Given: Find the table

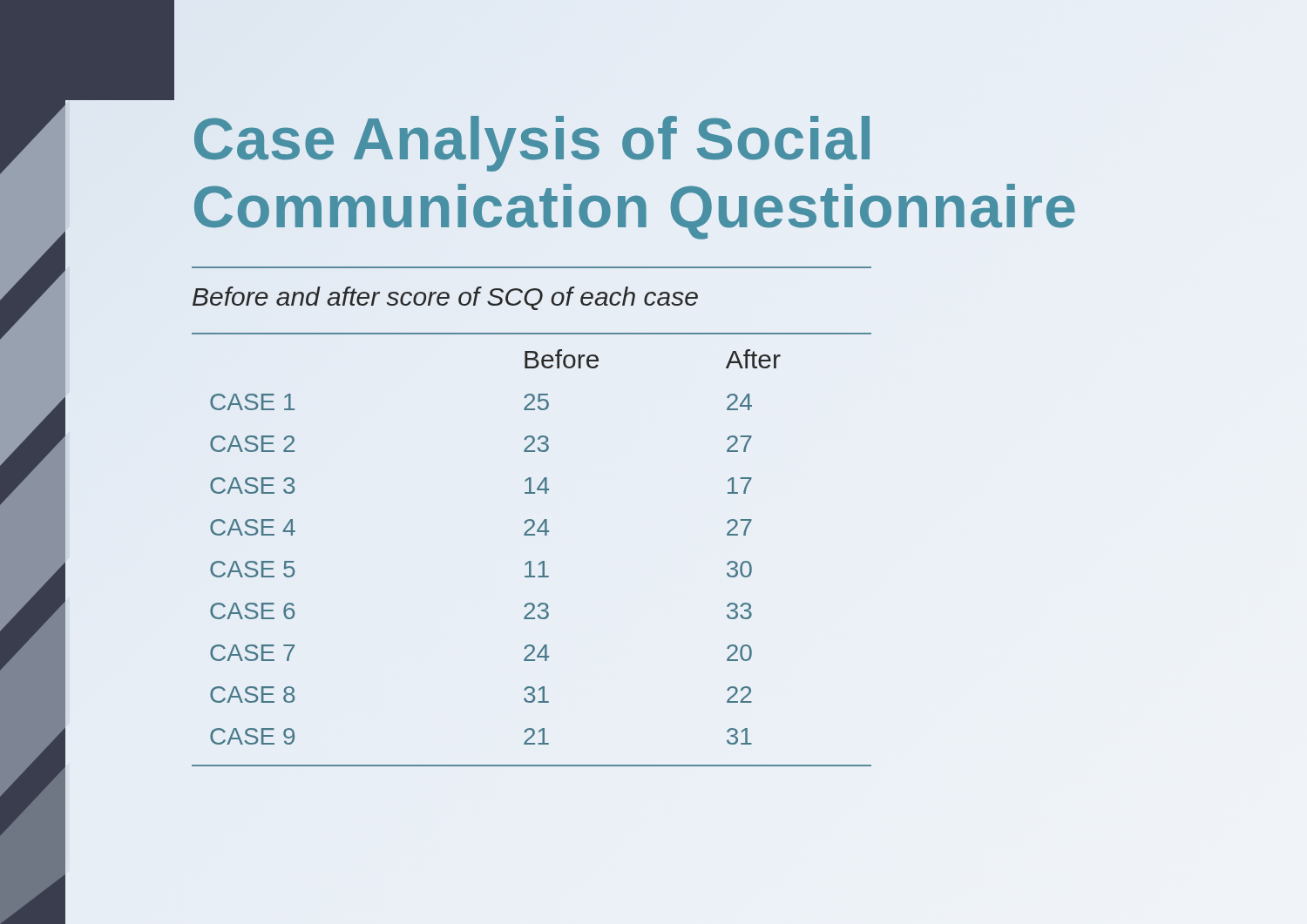Looking at the screenshot, I should click(x=532, y=551).
